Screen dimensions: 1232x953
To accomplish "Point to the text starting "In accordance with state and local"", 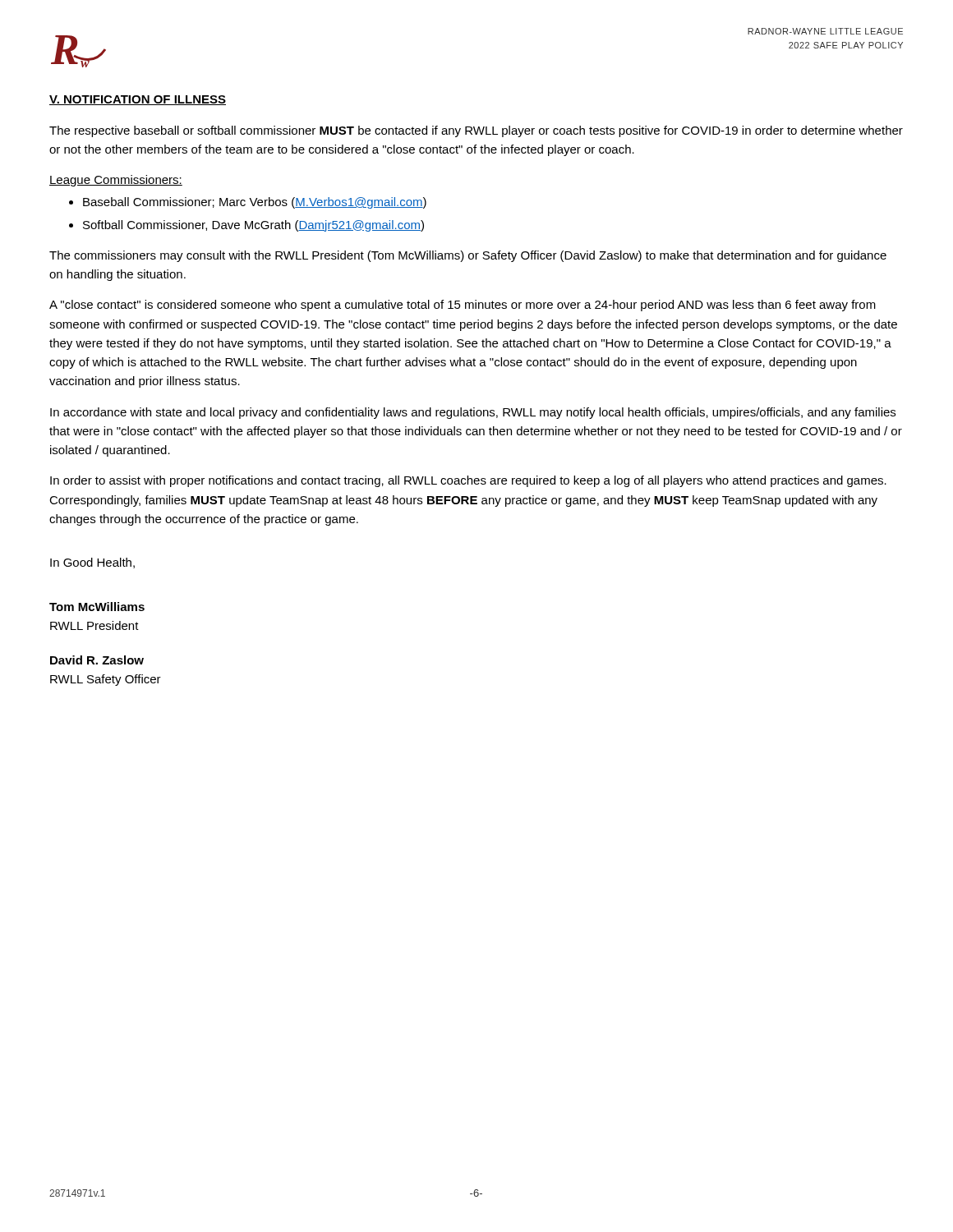I will (475, 431).
